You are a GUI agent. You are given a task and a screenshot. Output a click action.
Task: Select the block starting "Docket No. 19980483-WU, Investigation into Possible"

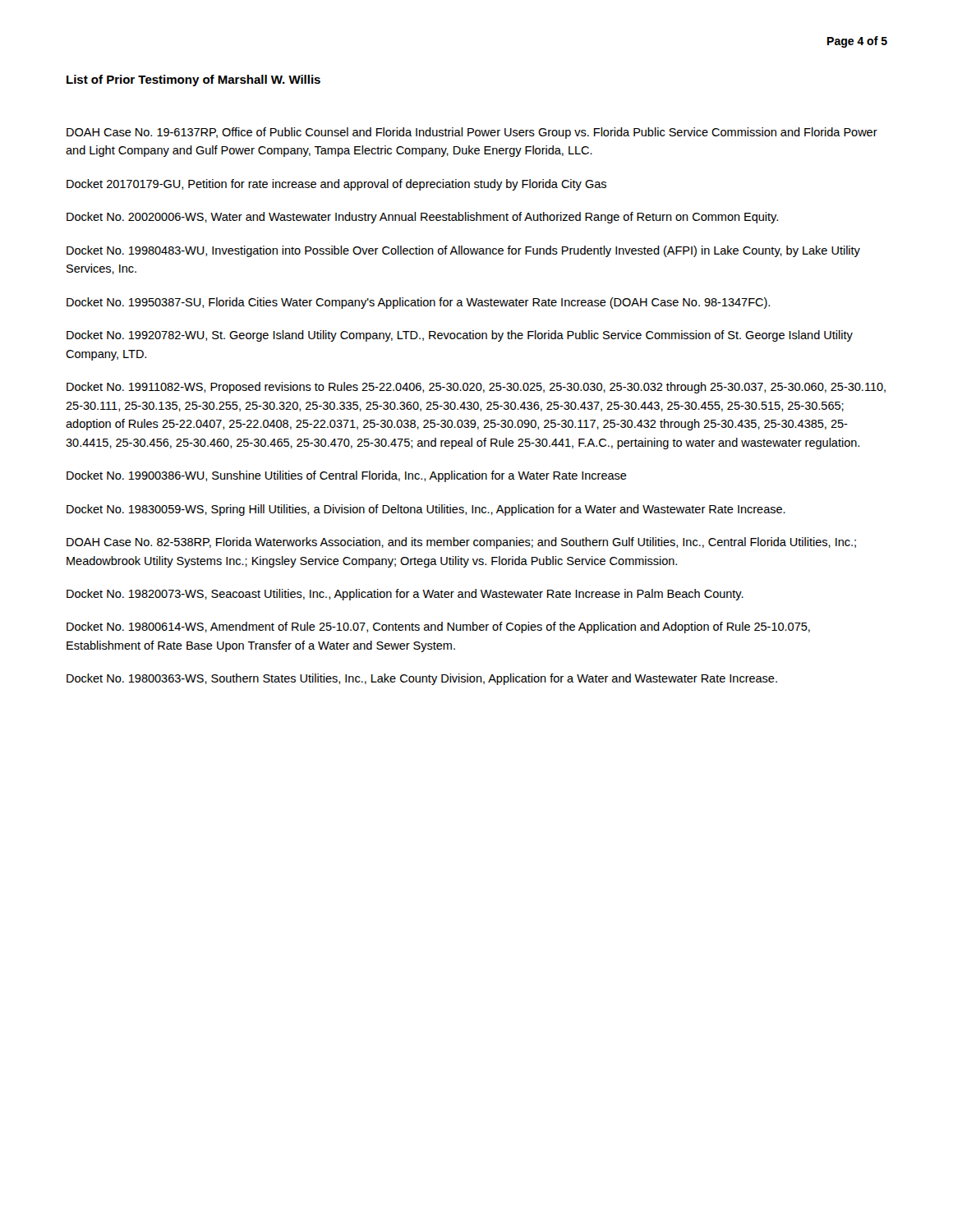[463, 260]
